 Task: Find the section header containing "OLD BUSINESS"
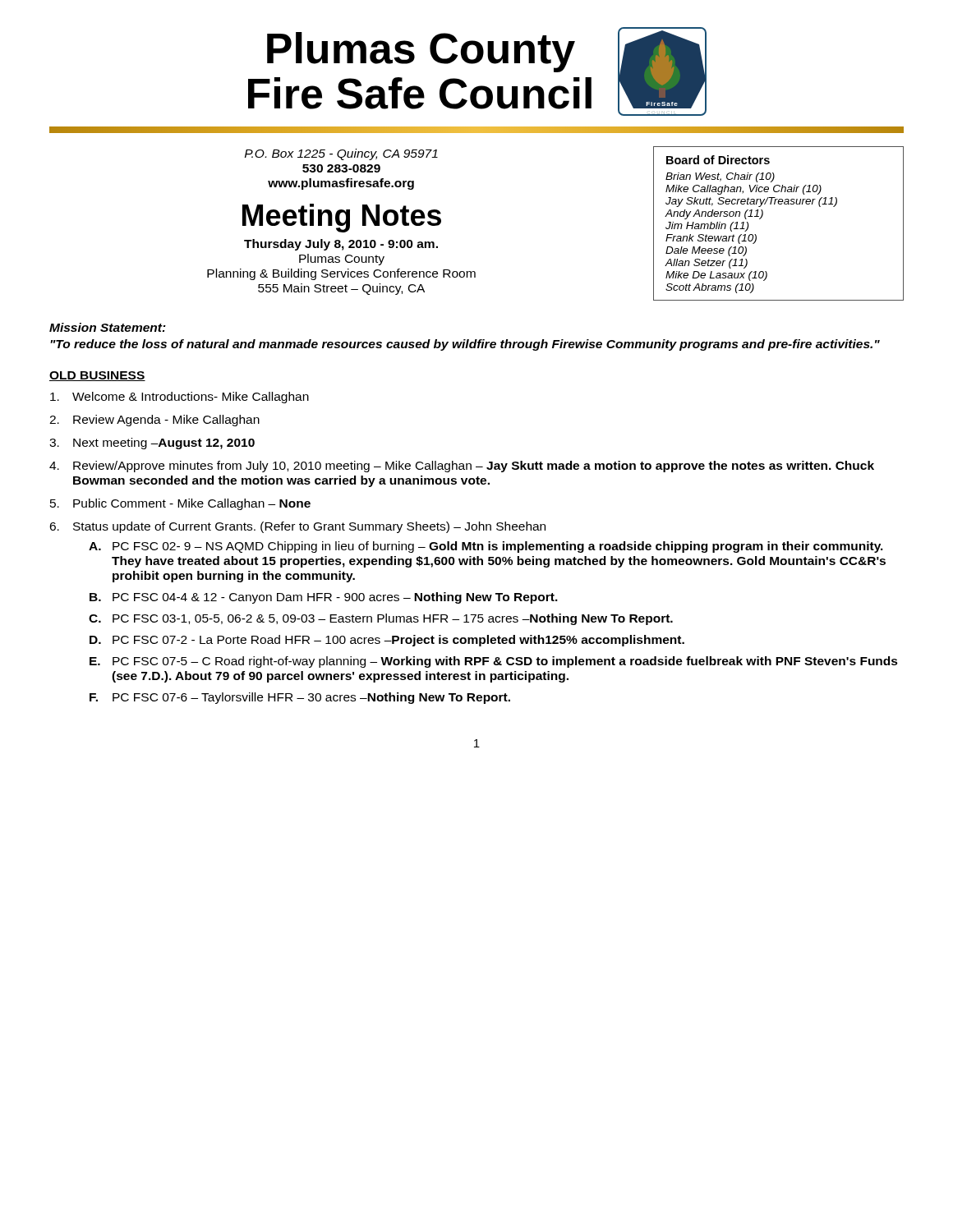(97, 375)
